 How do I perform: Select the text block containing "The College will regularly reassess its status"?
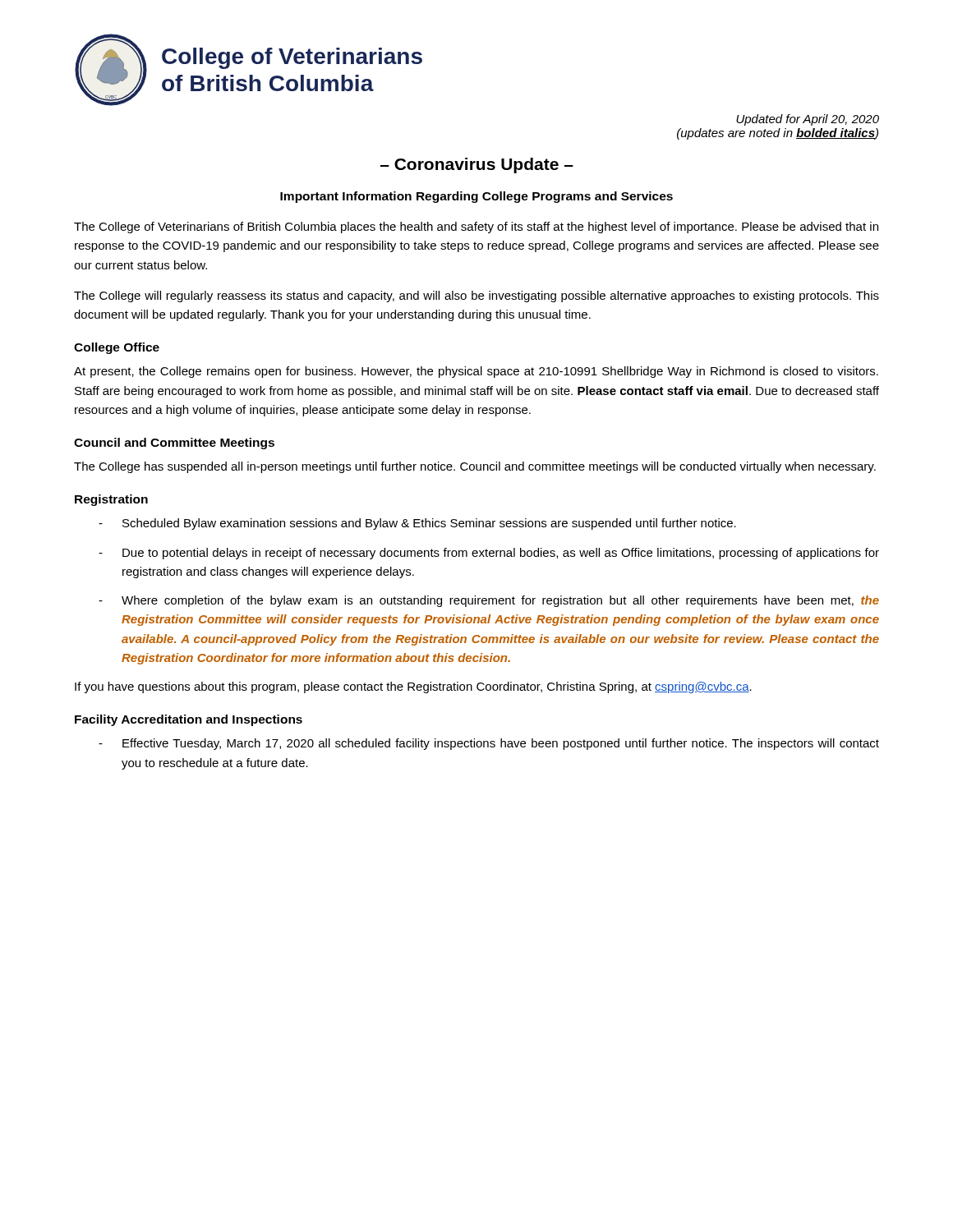pos(476,305)
